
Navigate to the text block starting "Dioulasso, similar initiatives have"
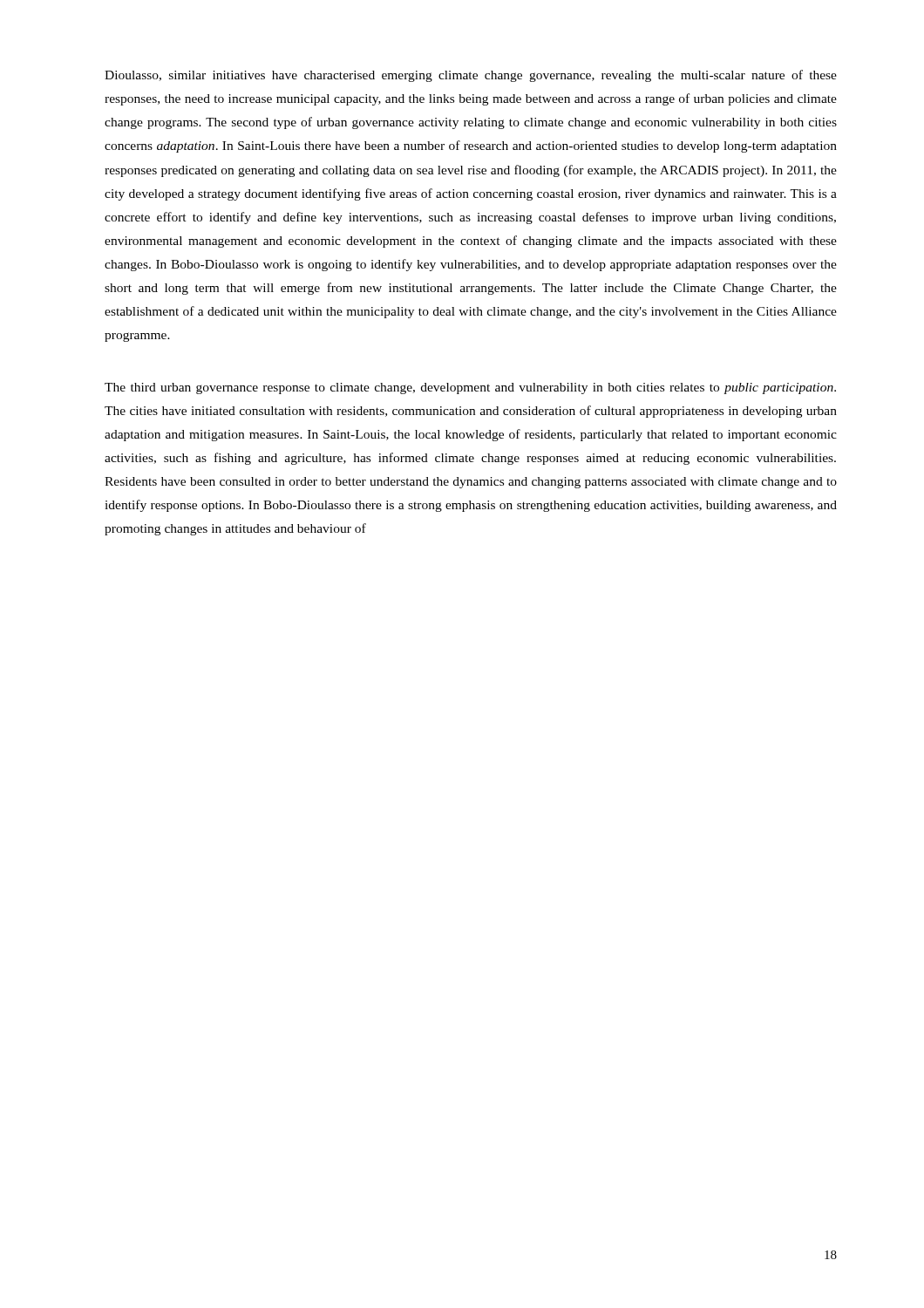[471, 205]
